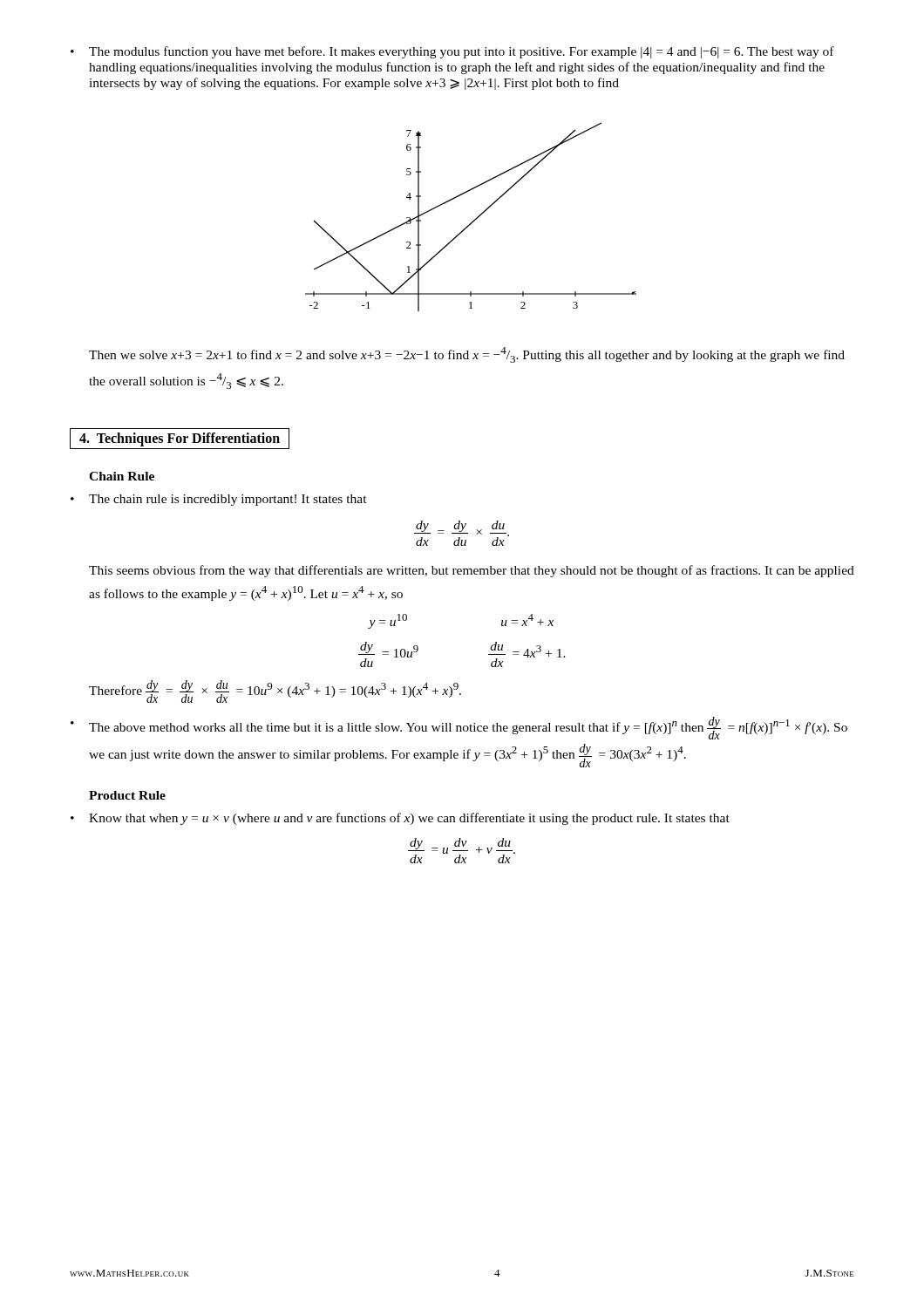Find the block on this page that starts "• The above method works all the time"

[462, 742]
